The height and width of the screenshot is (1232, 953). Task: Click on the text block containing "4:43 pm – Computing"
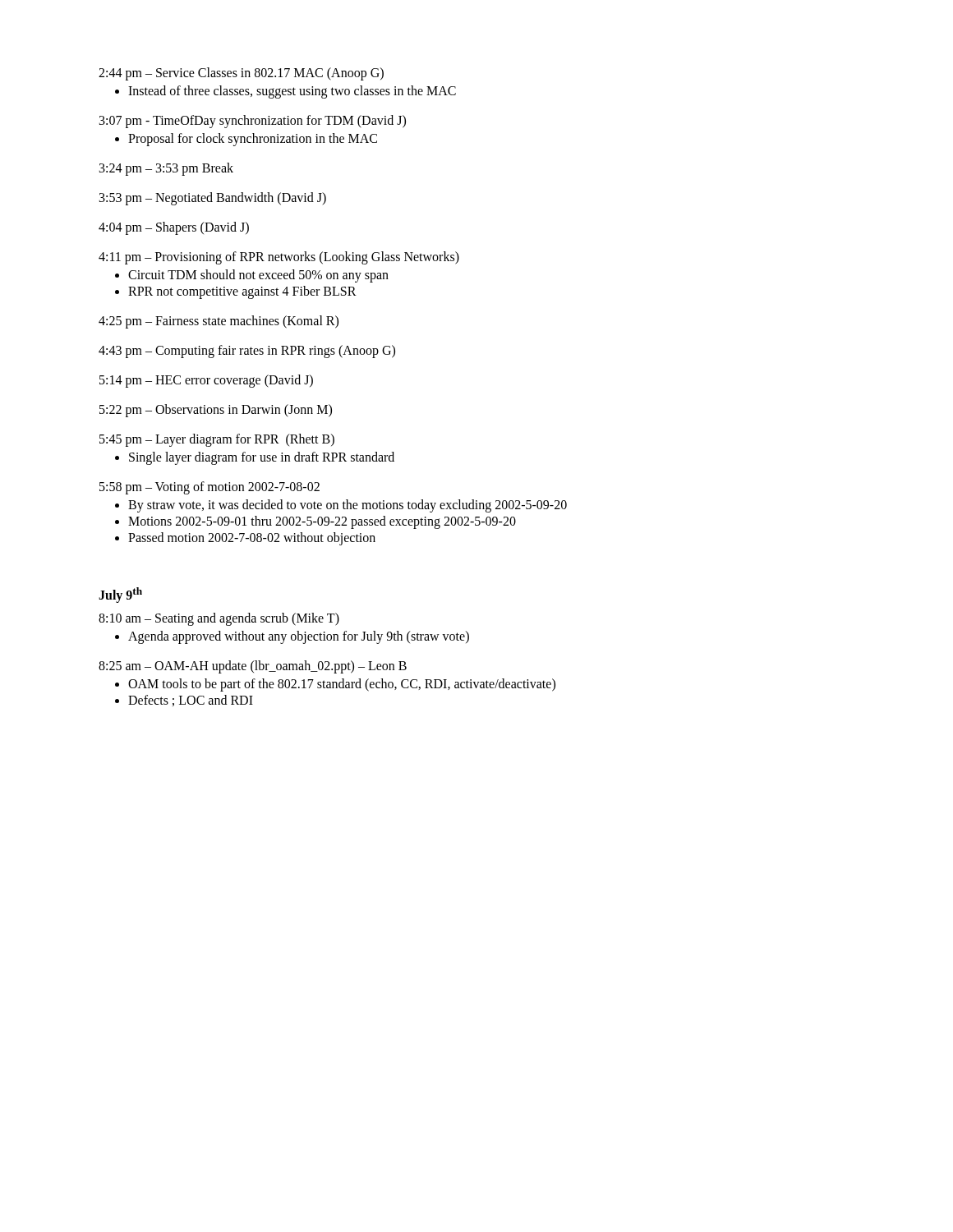pyautogui.click(x=247, y=350)
